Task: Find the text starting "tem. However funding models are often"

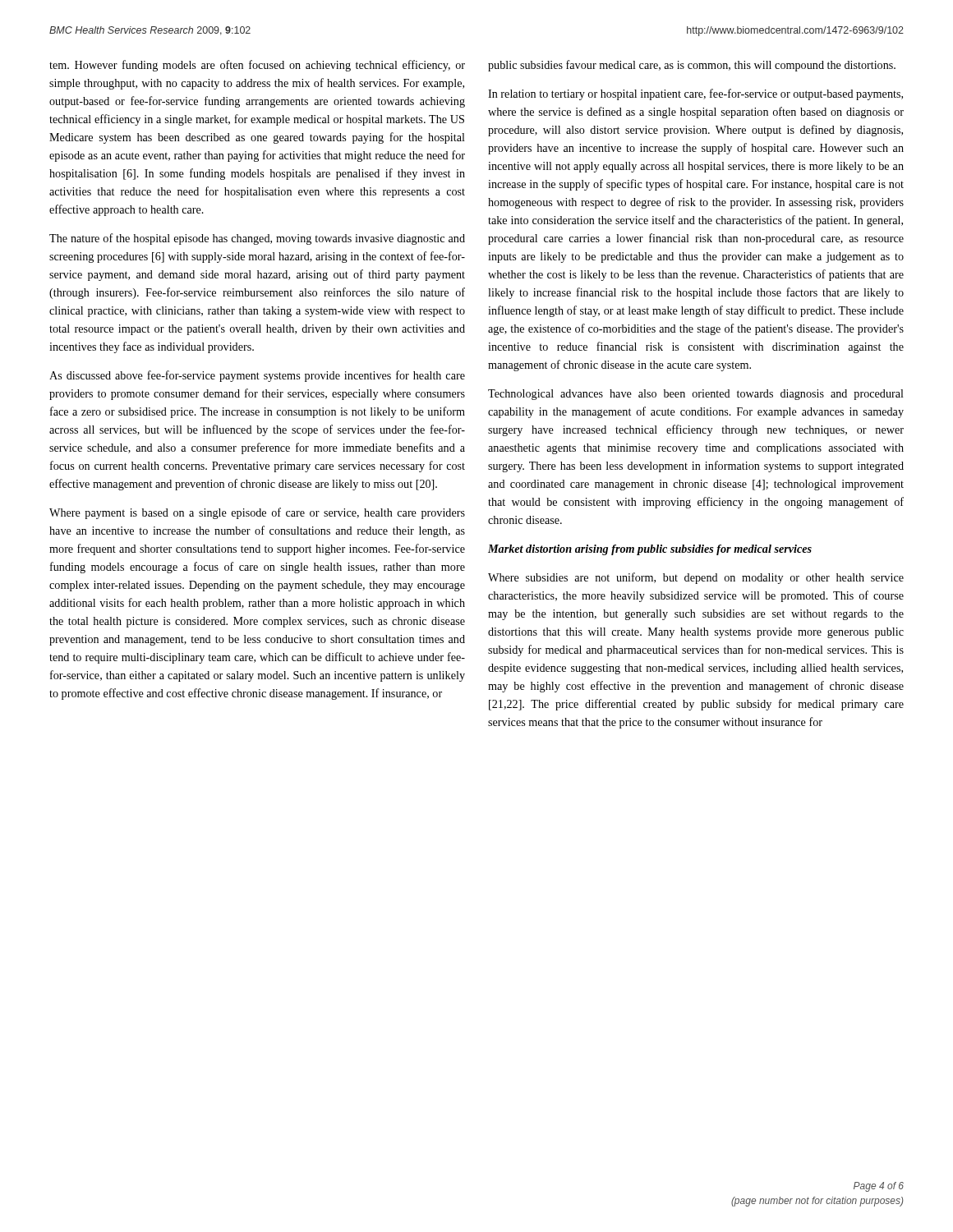Action: pos(257,137)
